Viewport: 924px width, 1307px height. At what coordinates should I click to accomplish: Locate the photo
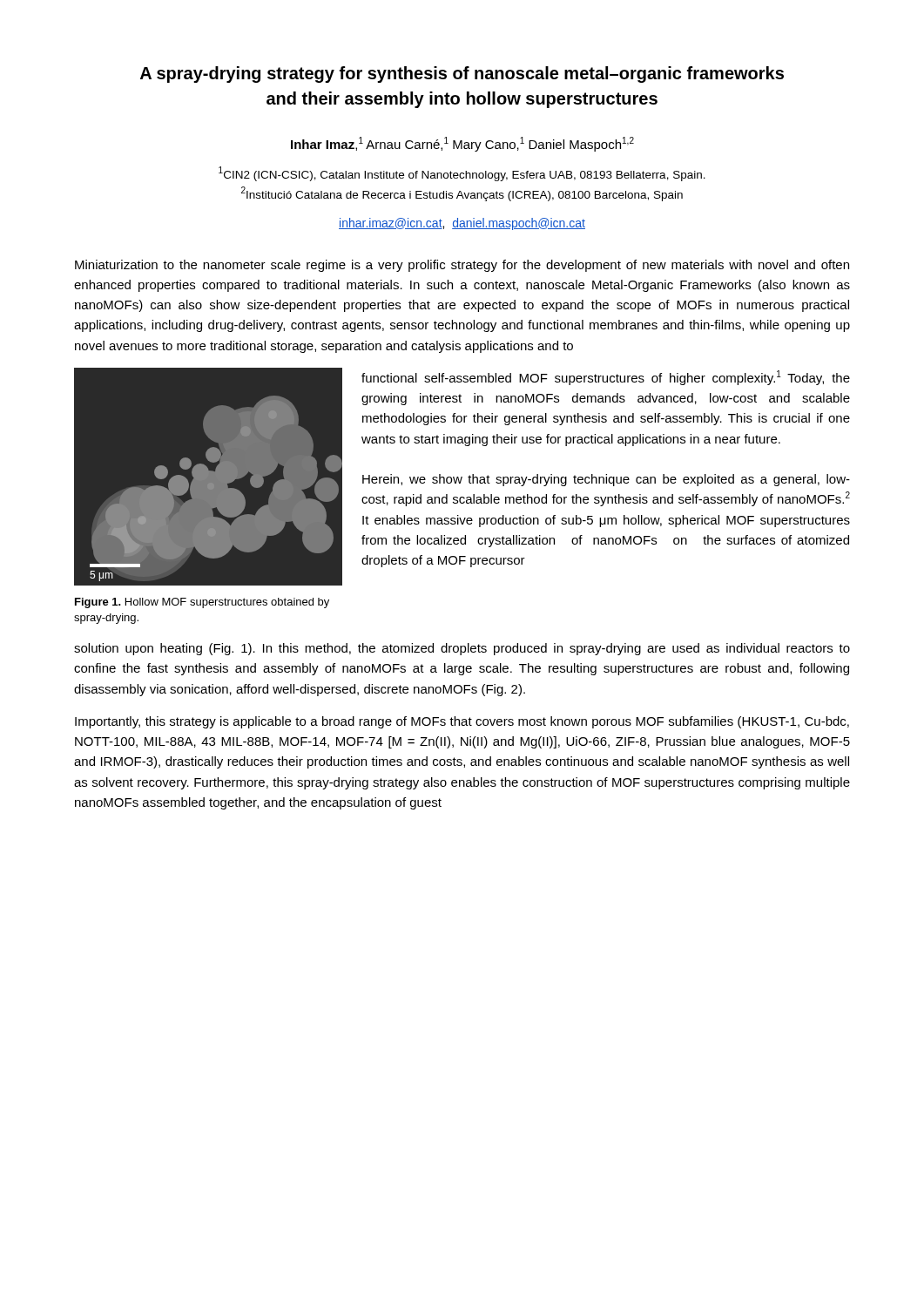(208, 478)
